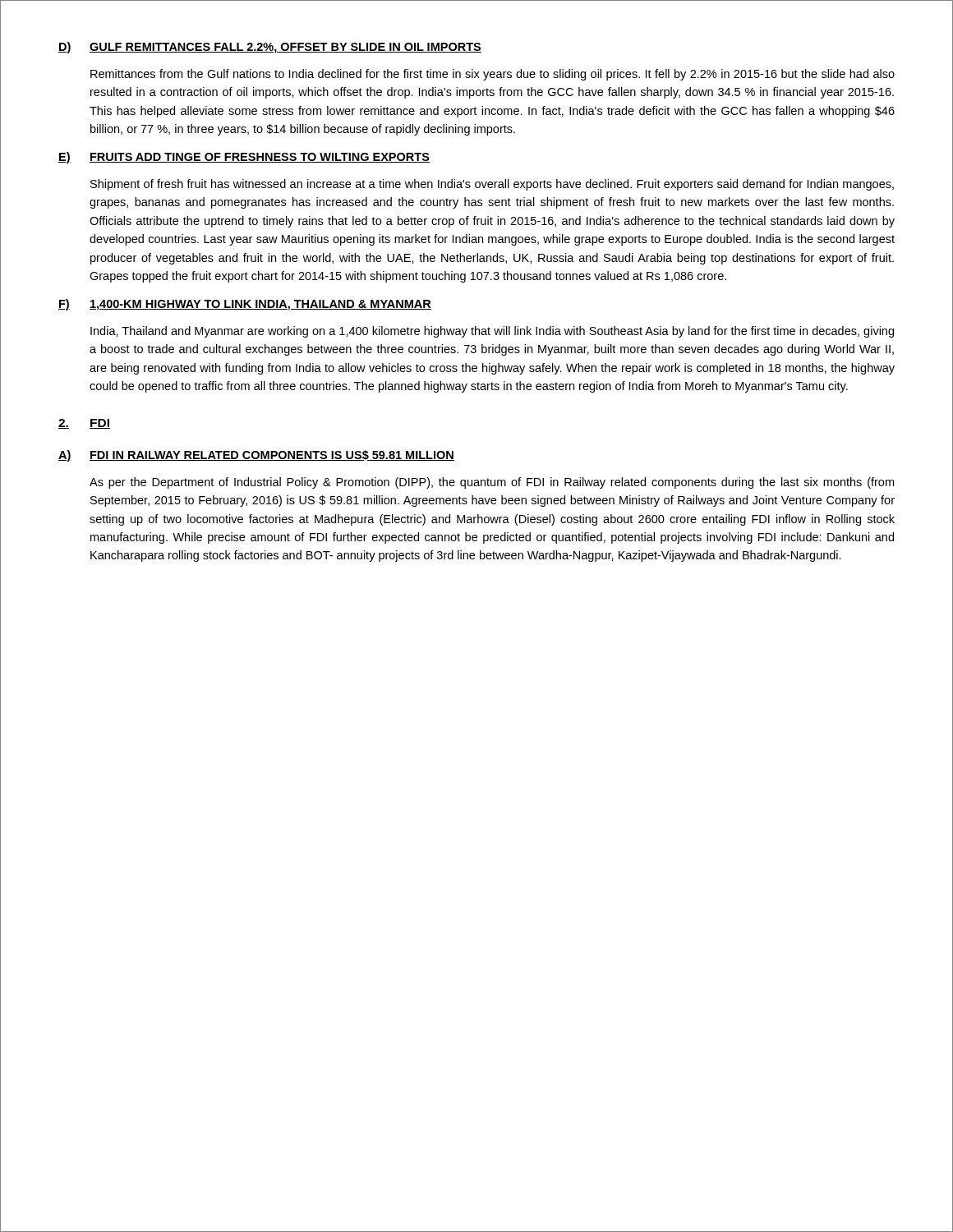Find the section header on this page that starts "F) 1,400-KM HIGHWAY"
The height and width of the screenshot is (1232, 953).
tap(245, 305)
